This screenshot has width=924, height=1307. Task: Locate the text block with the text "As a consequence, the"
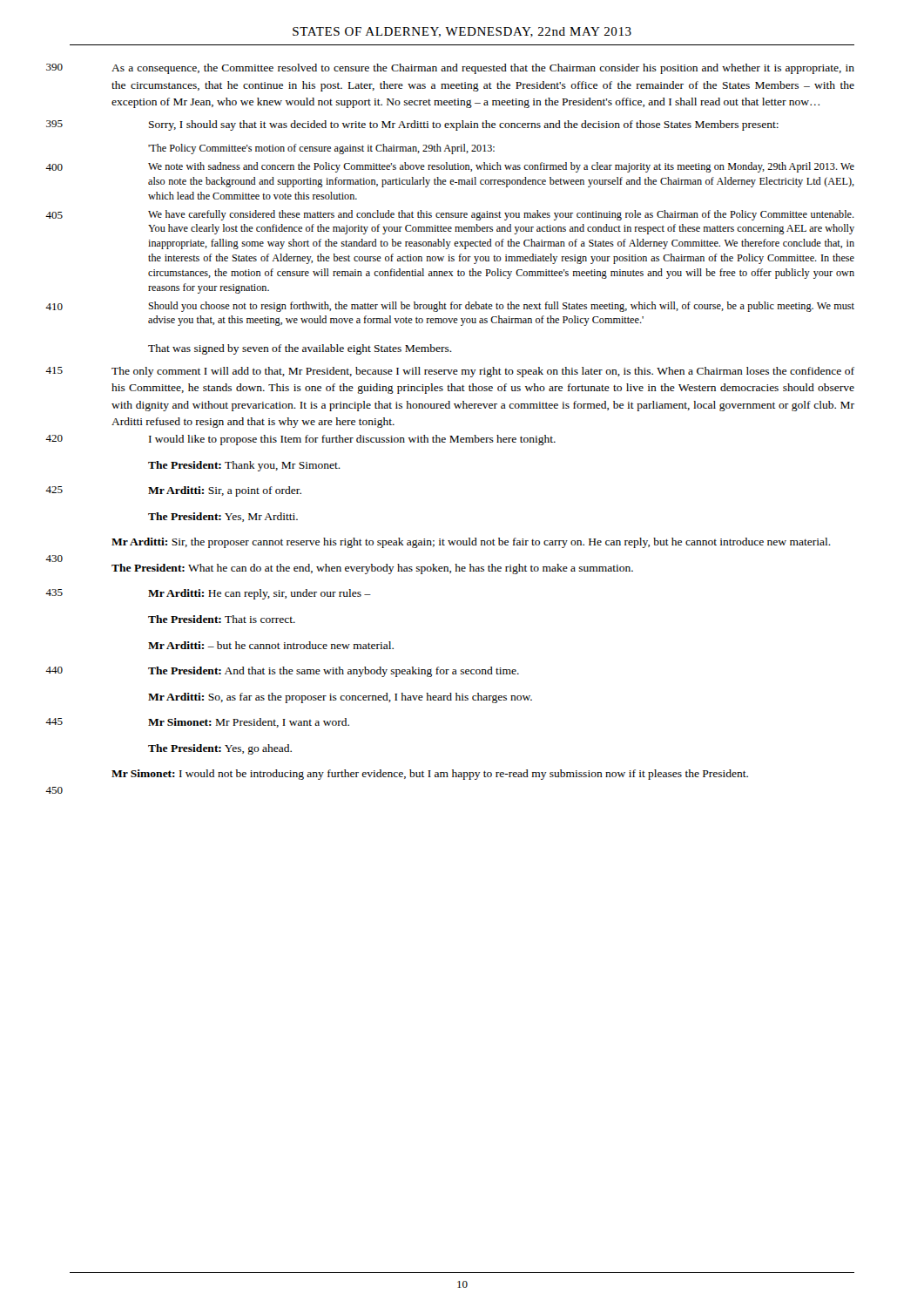[x=483, y=85]
